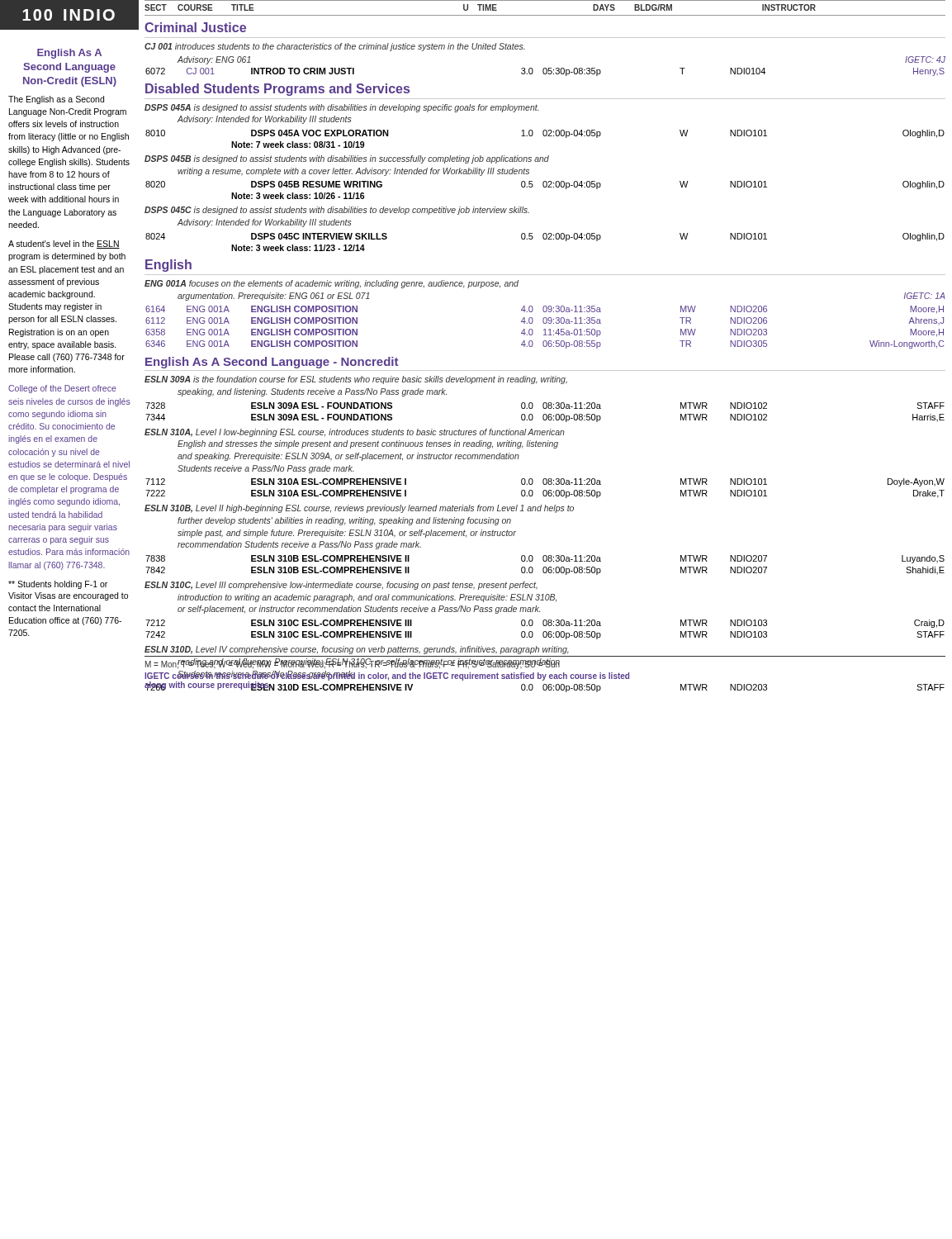Viewport: 952px width, 1239px height.
Task: Locate the block of text that opens with "ESLN 309A is the foundation"
Action: (x=356, y=385)
